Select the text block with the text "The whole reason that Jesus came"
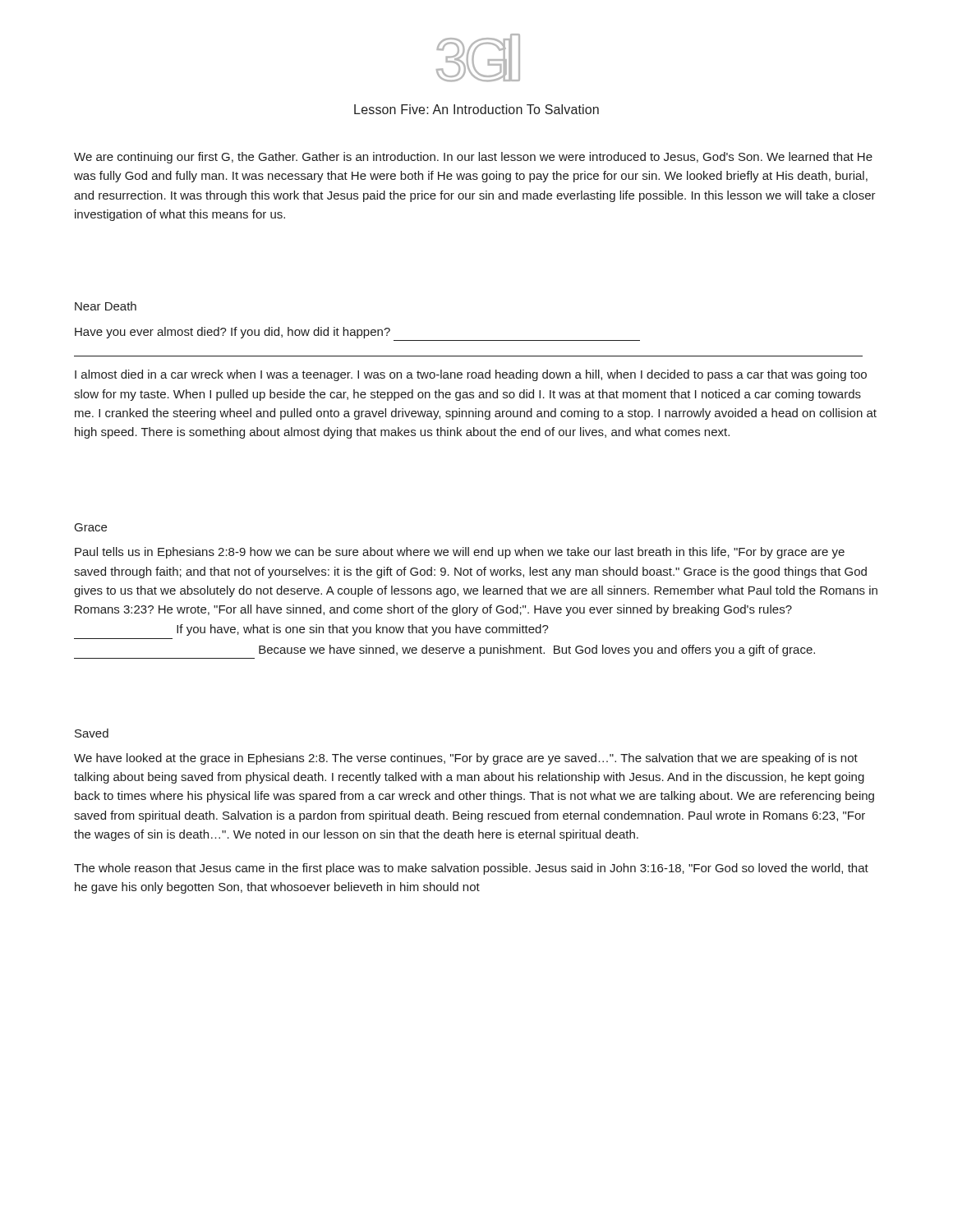Viewport: 953px width, 1232px height. pos(471,877)
